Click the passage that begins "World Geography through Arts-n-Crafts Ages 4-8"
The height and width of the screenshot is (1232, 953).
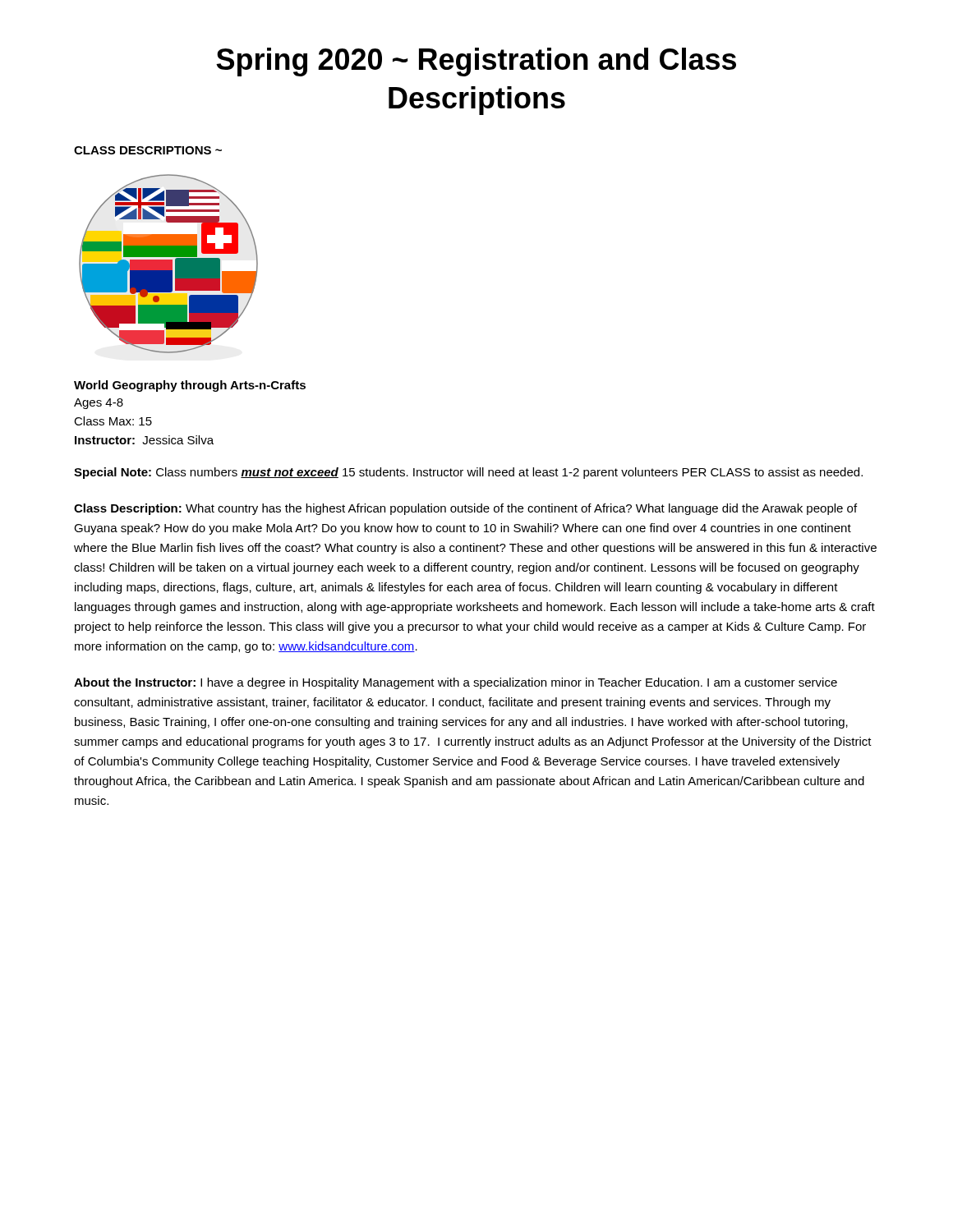coord(190,386)
